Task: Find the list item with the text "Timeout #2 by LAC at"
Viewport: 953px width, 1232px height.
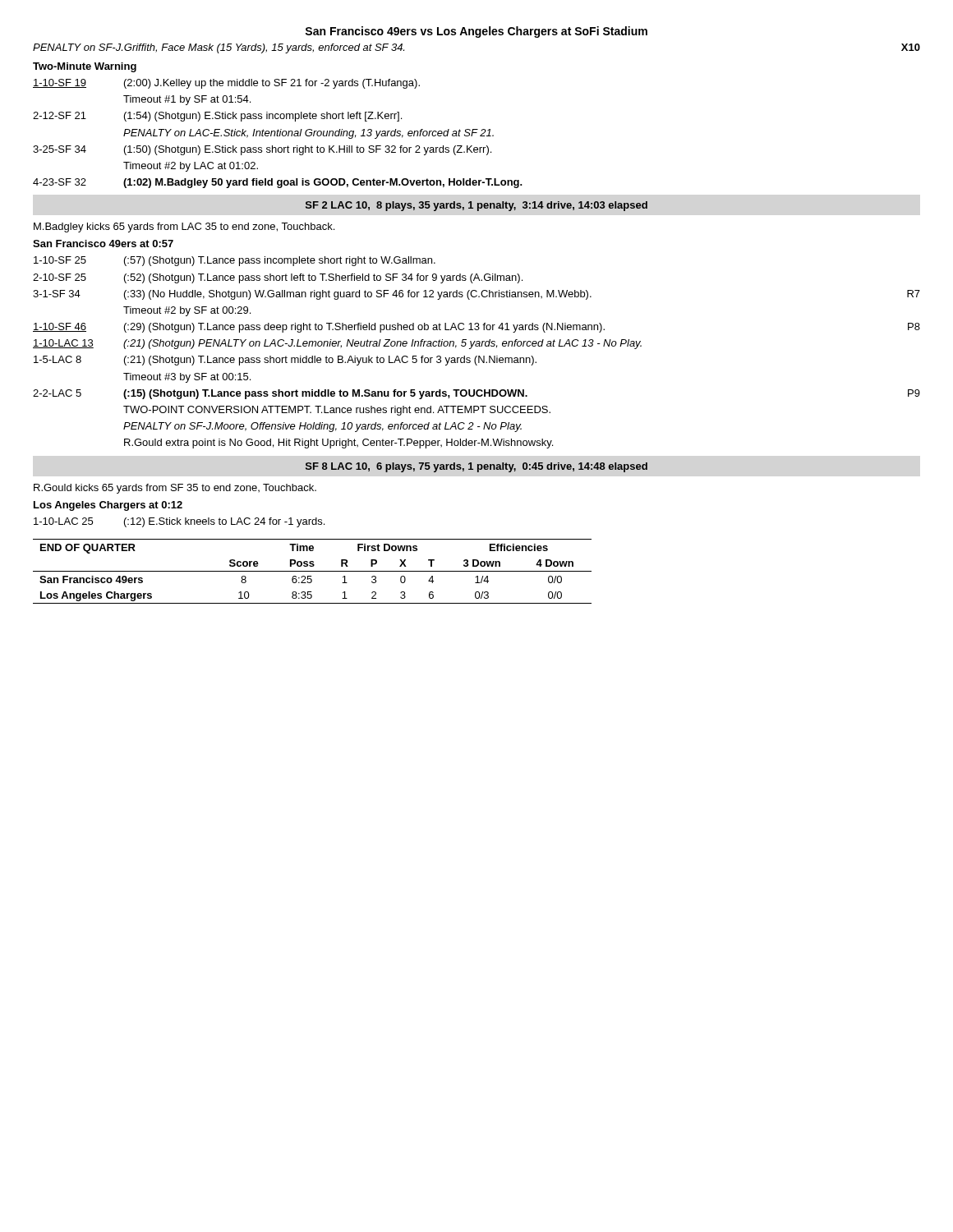Action: coord(191,165)
